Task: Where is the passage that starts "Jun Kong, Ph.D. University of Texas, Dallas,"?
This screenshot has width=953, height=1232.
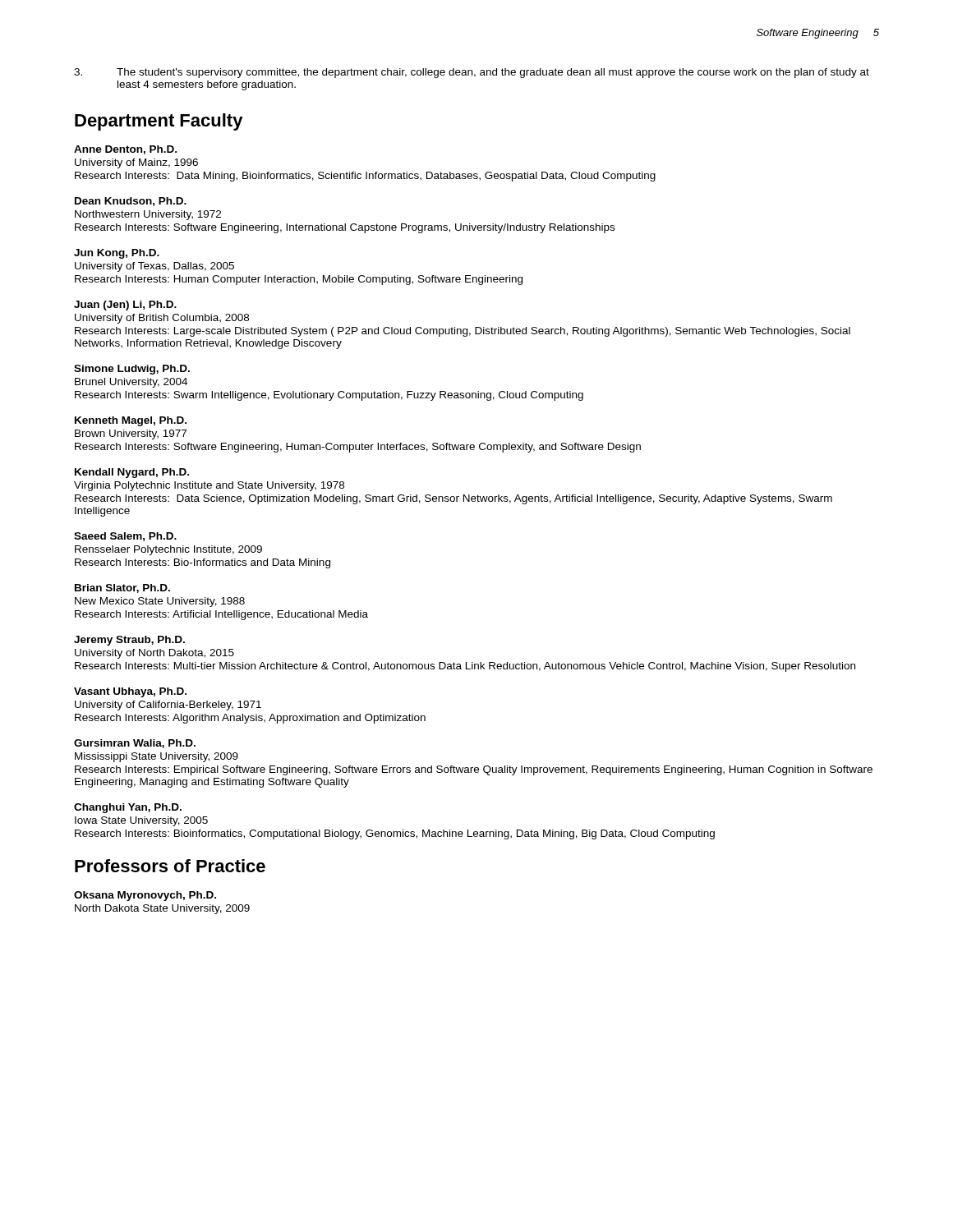Action: point(476,266)
